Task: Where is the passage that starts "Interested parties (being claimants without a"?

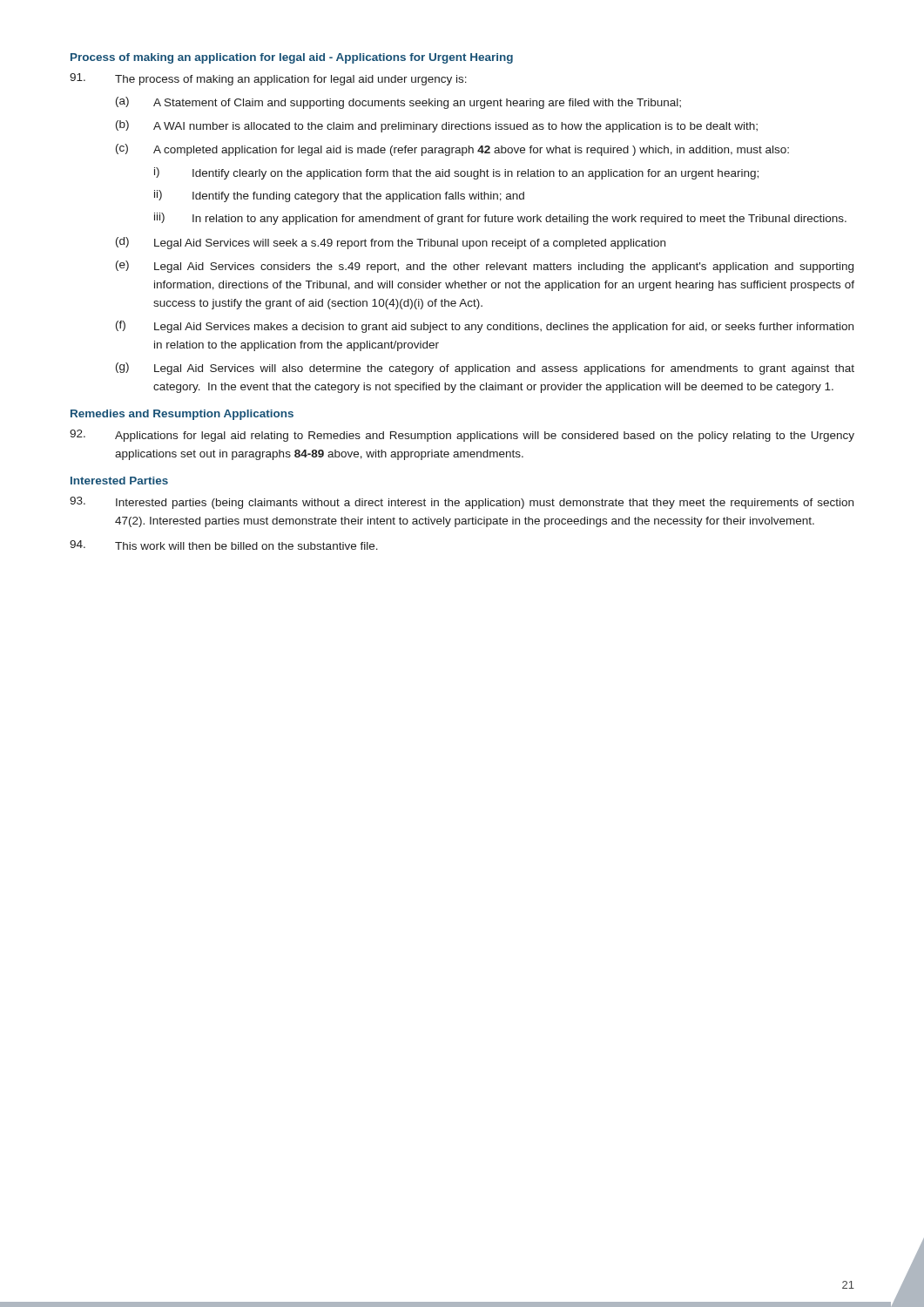Action: click(462, 512)
